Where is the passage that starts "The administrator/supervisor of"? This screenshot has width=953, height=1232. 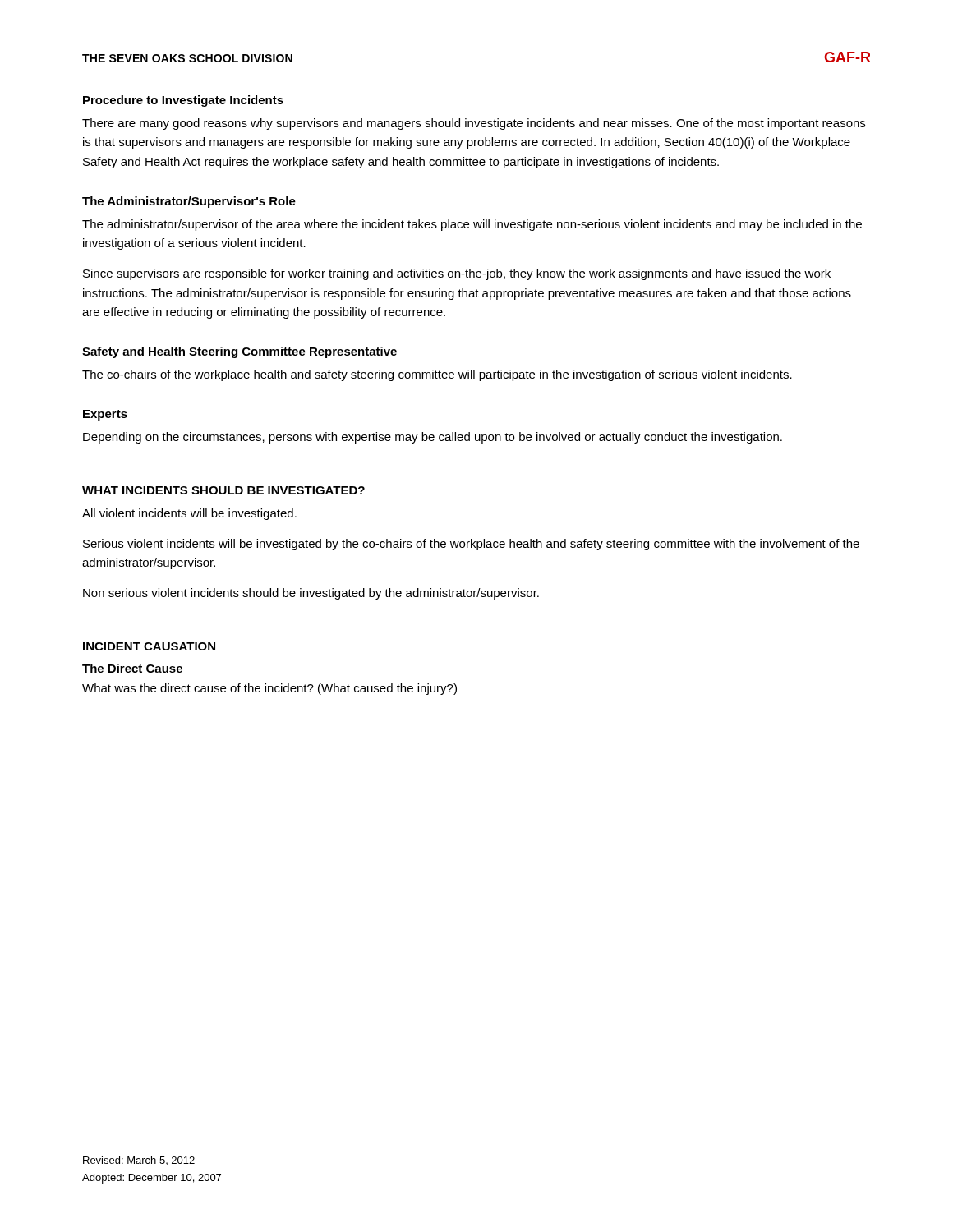click(472, 233)
